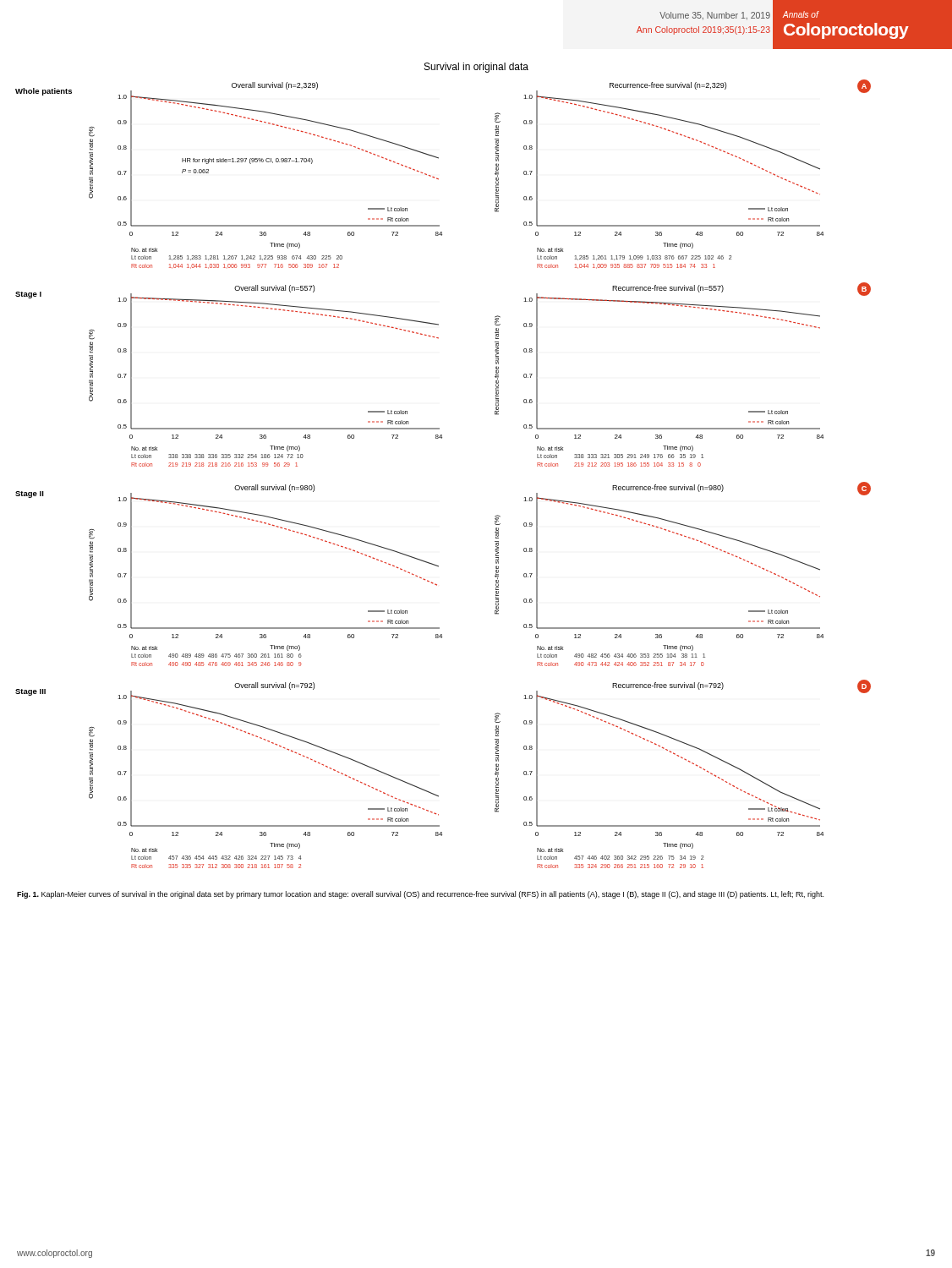Find the text that says "Whole patients"
The image size is (952, 1268).
tap(44, 91)
